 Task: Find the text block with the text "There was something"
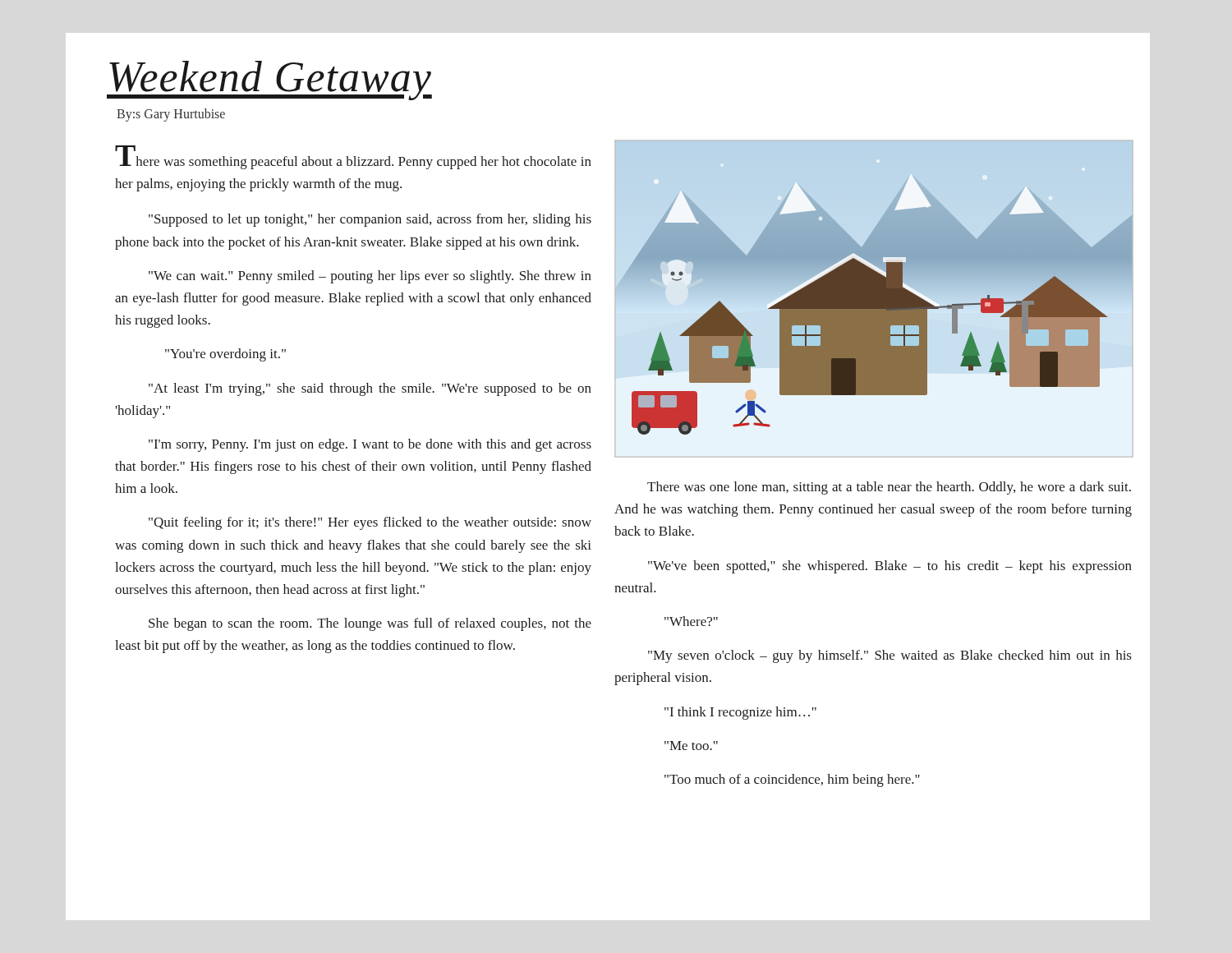pyautogui.click(x=353, y=166)
